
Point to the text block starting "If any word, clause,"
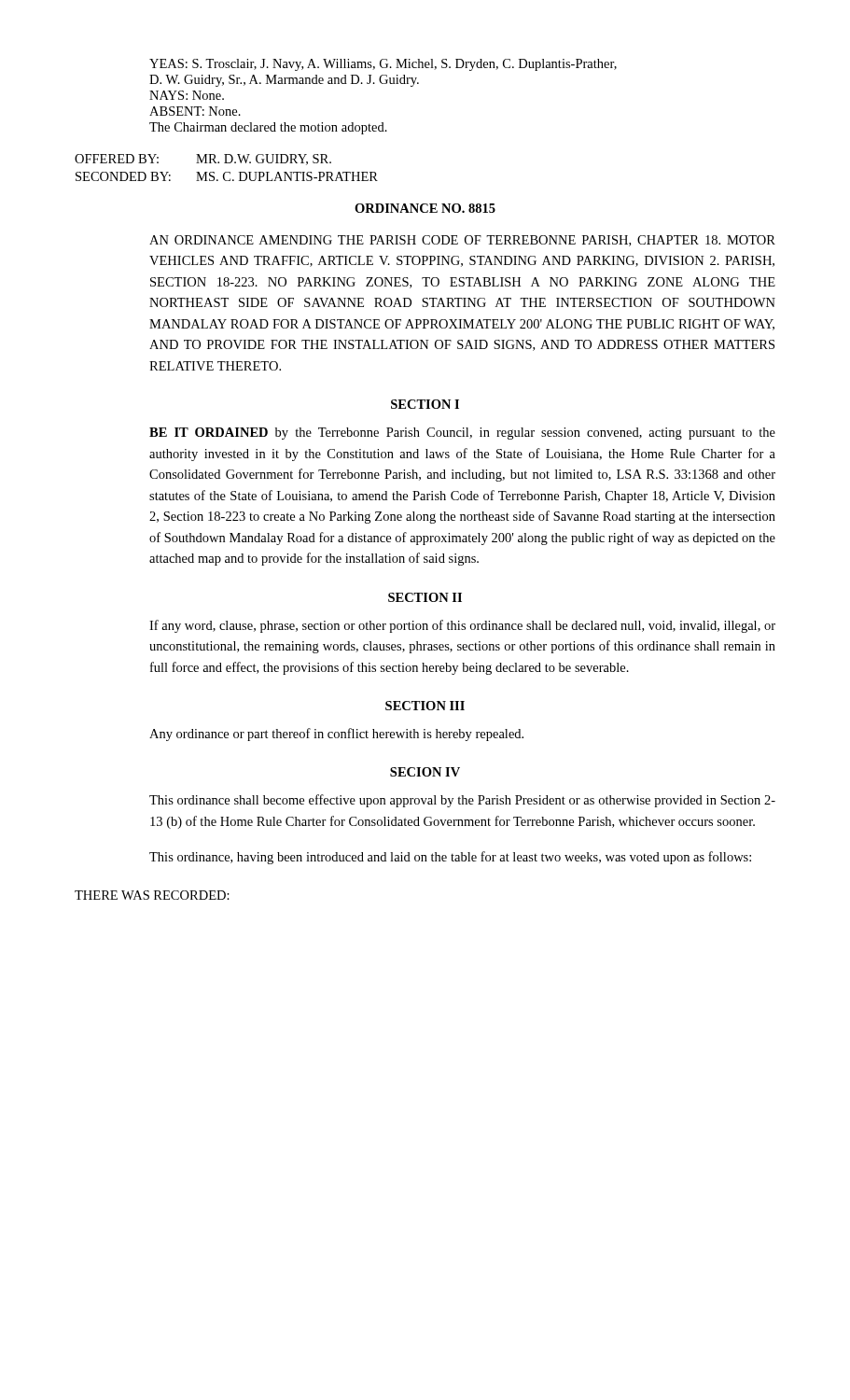point(462,646)
